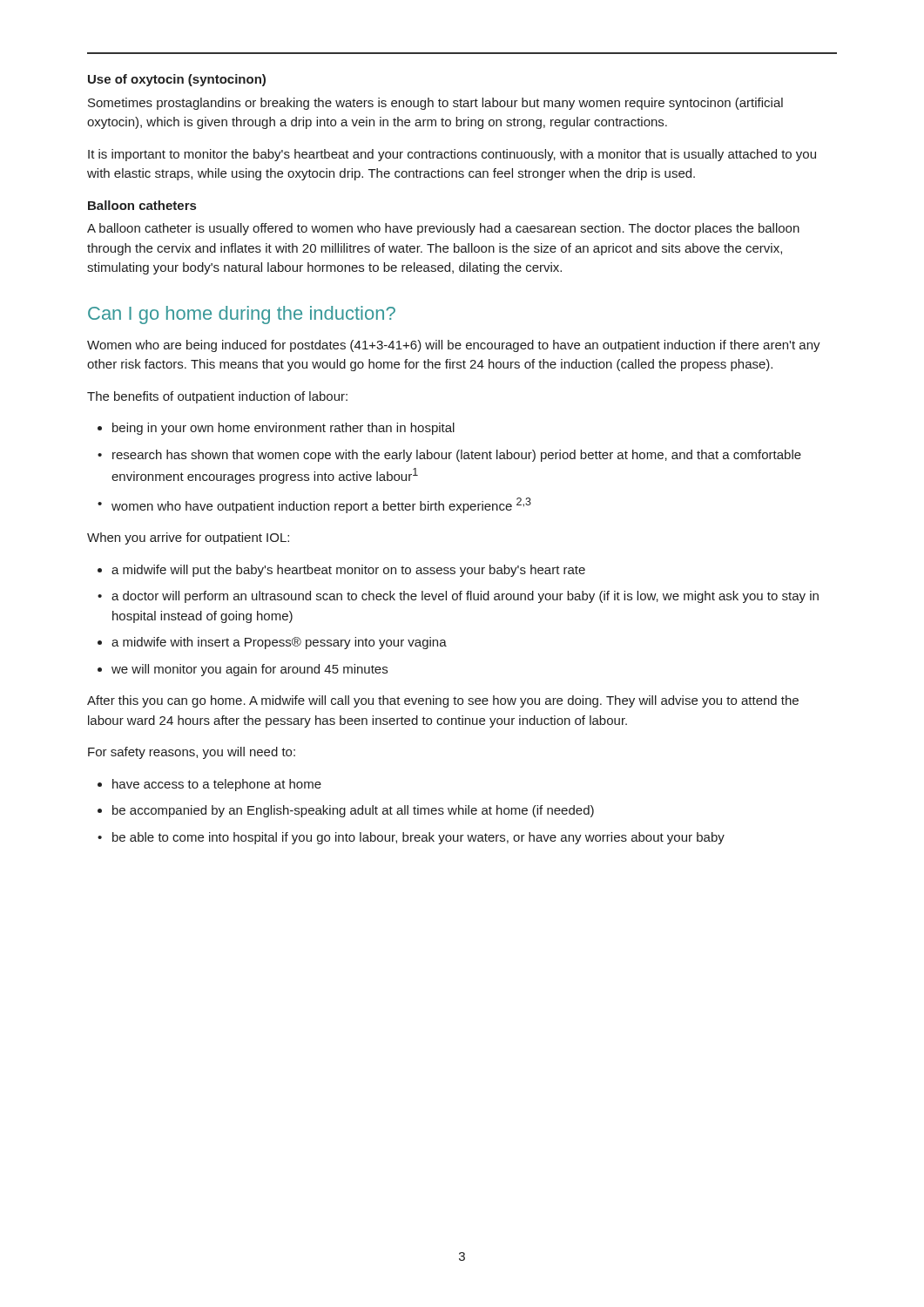The height and width of the screenshot is (1307, 924).
Task: Navigate to the text block starting "Use of oxytocin"
Action: (177, 80)
